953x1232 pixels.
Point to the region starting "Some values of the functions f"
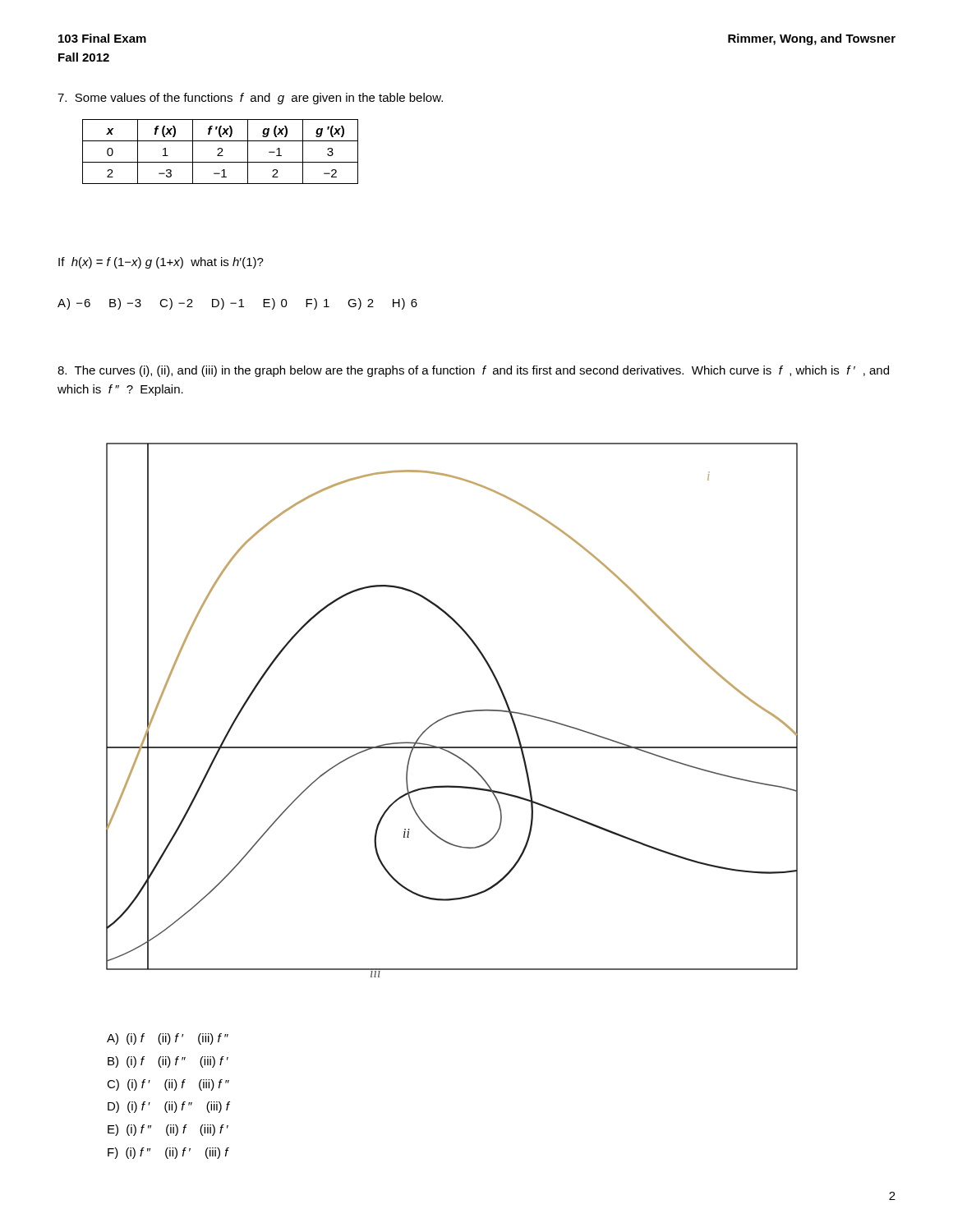[x=251, y=97]
